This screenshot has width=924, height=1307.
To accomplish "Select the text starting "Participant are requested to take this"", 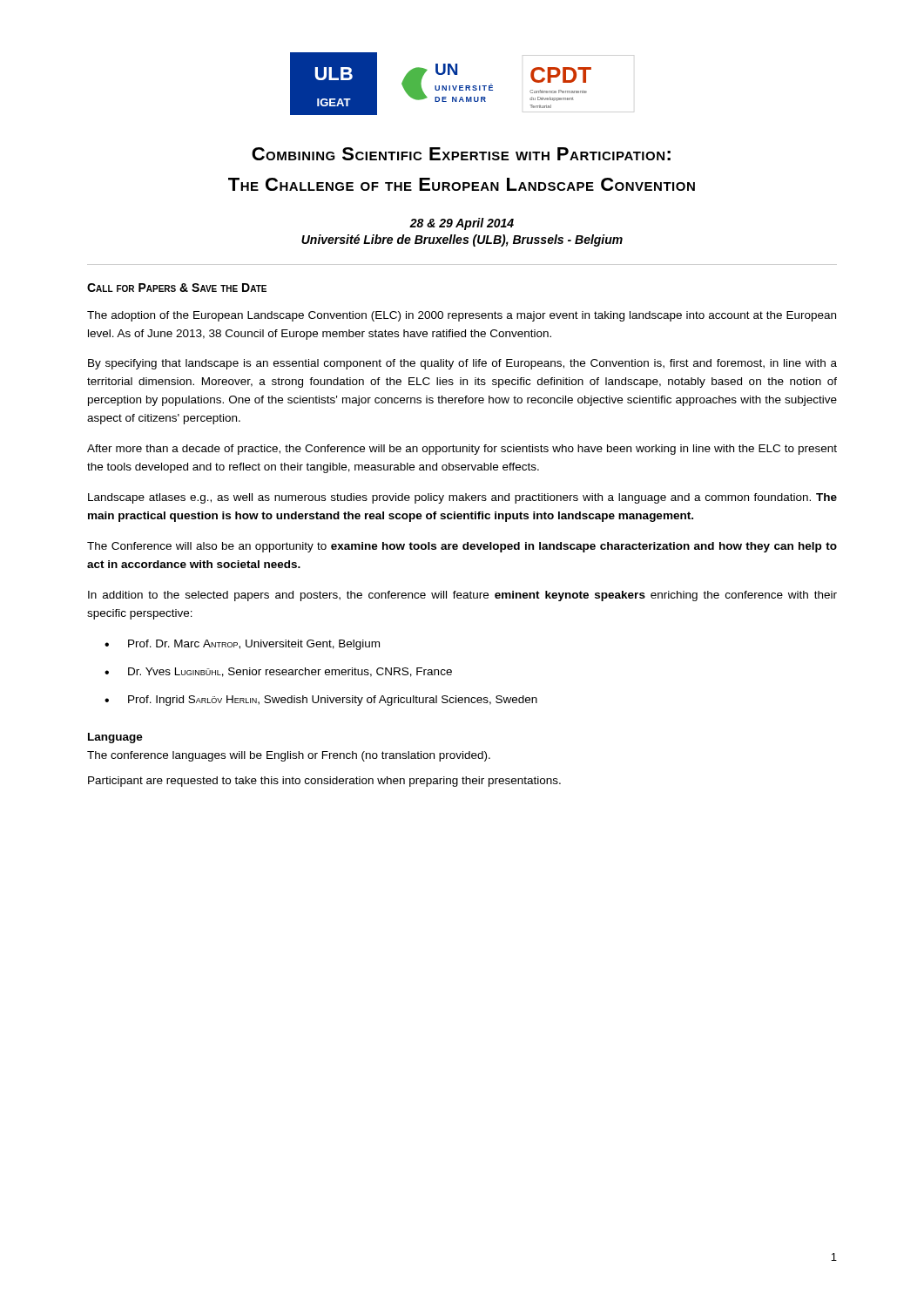I will click(x=324, y=780).
